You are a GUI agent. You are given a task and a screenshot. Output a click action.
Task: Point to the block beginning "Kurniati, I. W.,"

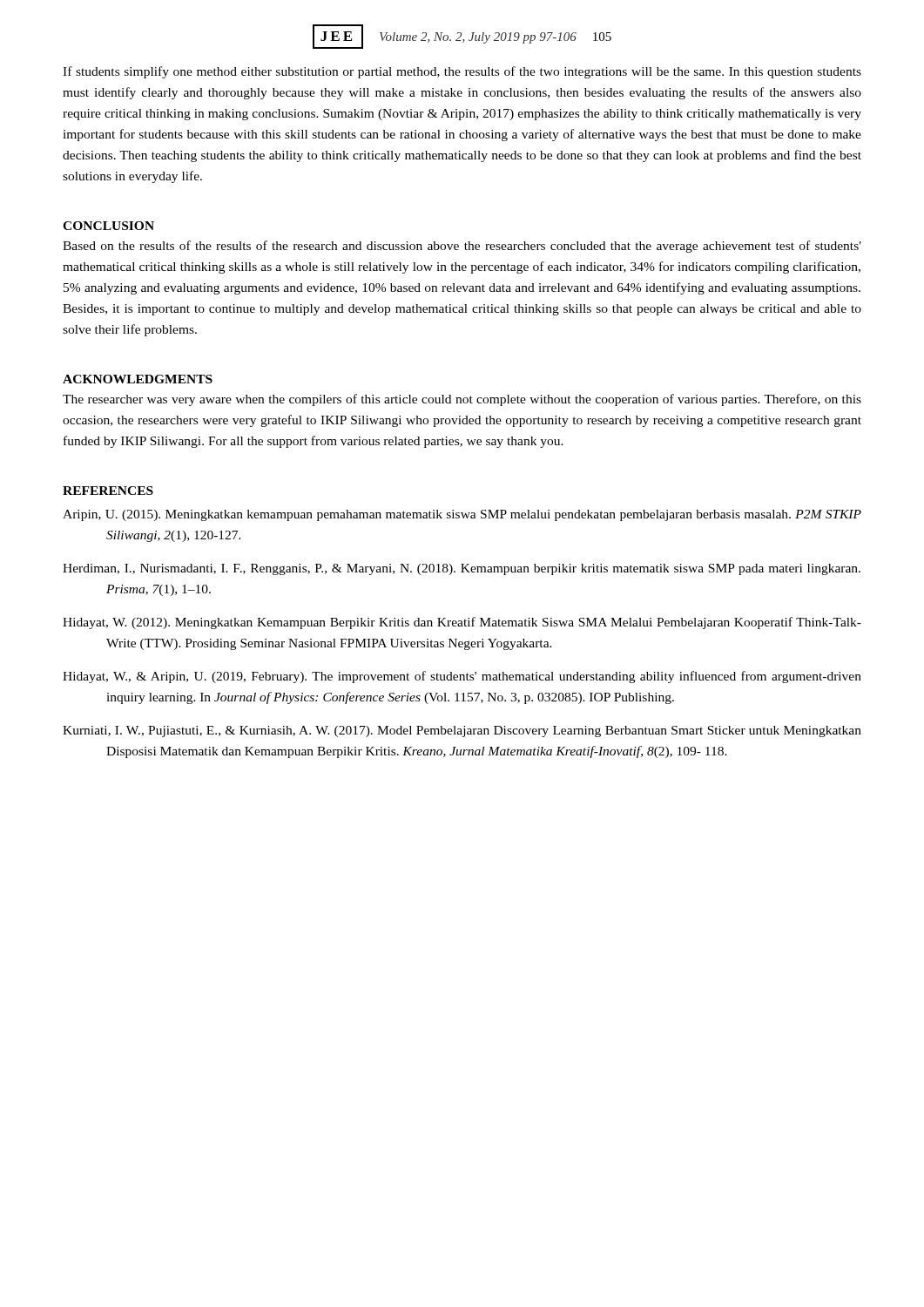click(x=462, y=740)
